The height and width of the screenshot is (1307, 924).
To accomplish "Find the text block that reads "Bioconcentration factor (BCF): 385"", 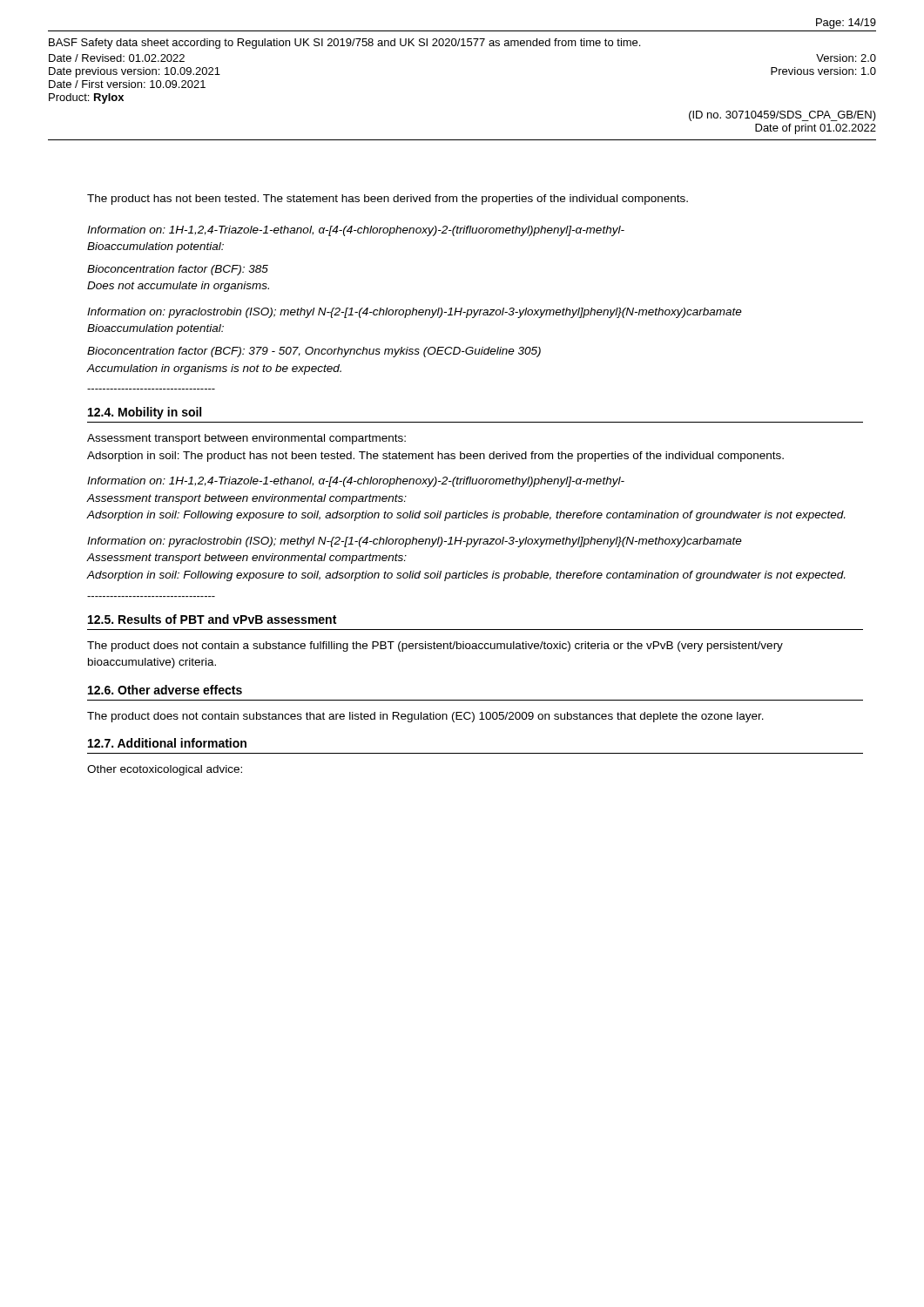I will 179,277.
